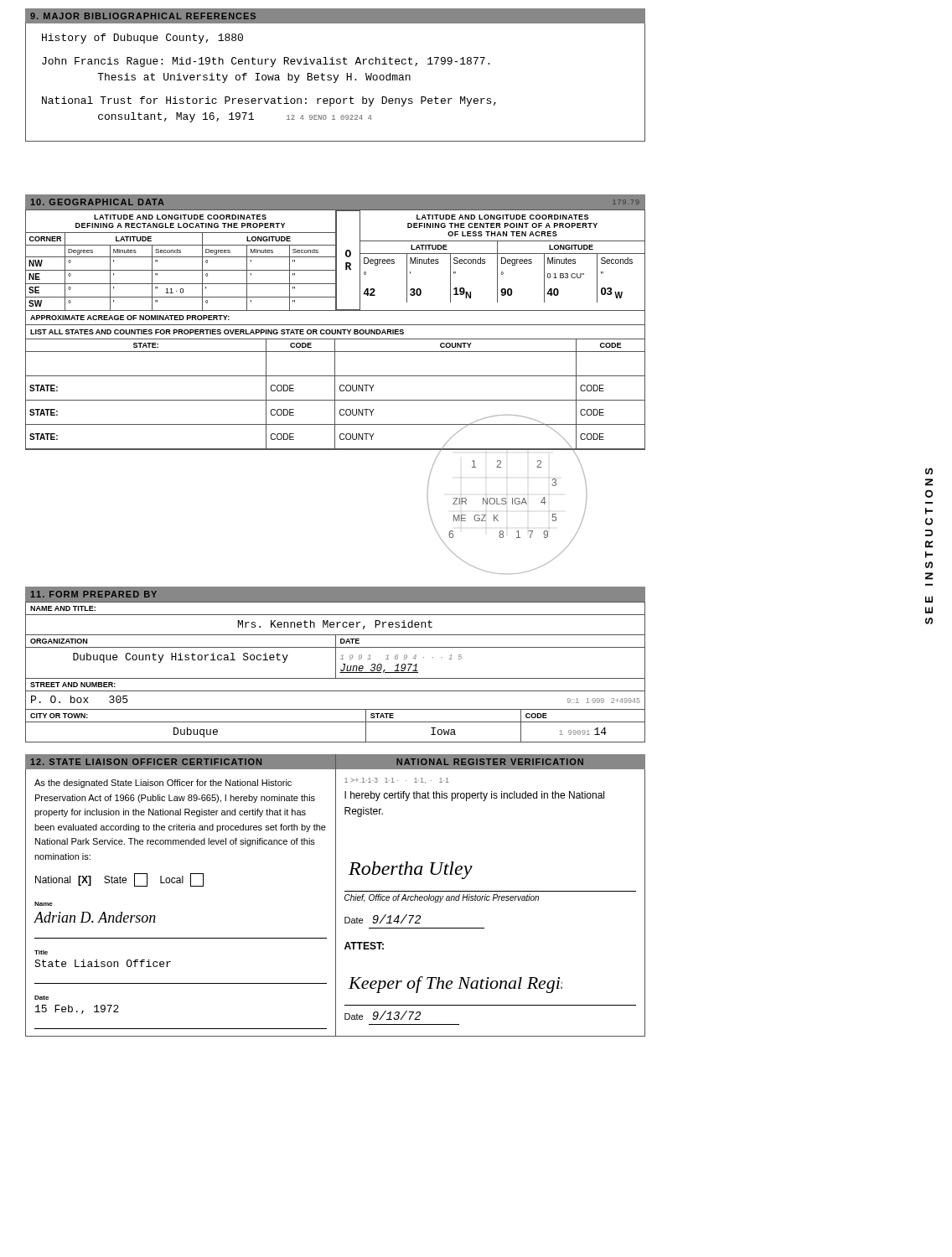Viewport: 952px width, 1257px height.
Task: Locate the table with the text "STATE:"
Action: (x=335, y=394)
